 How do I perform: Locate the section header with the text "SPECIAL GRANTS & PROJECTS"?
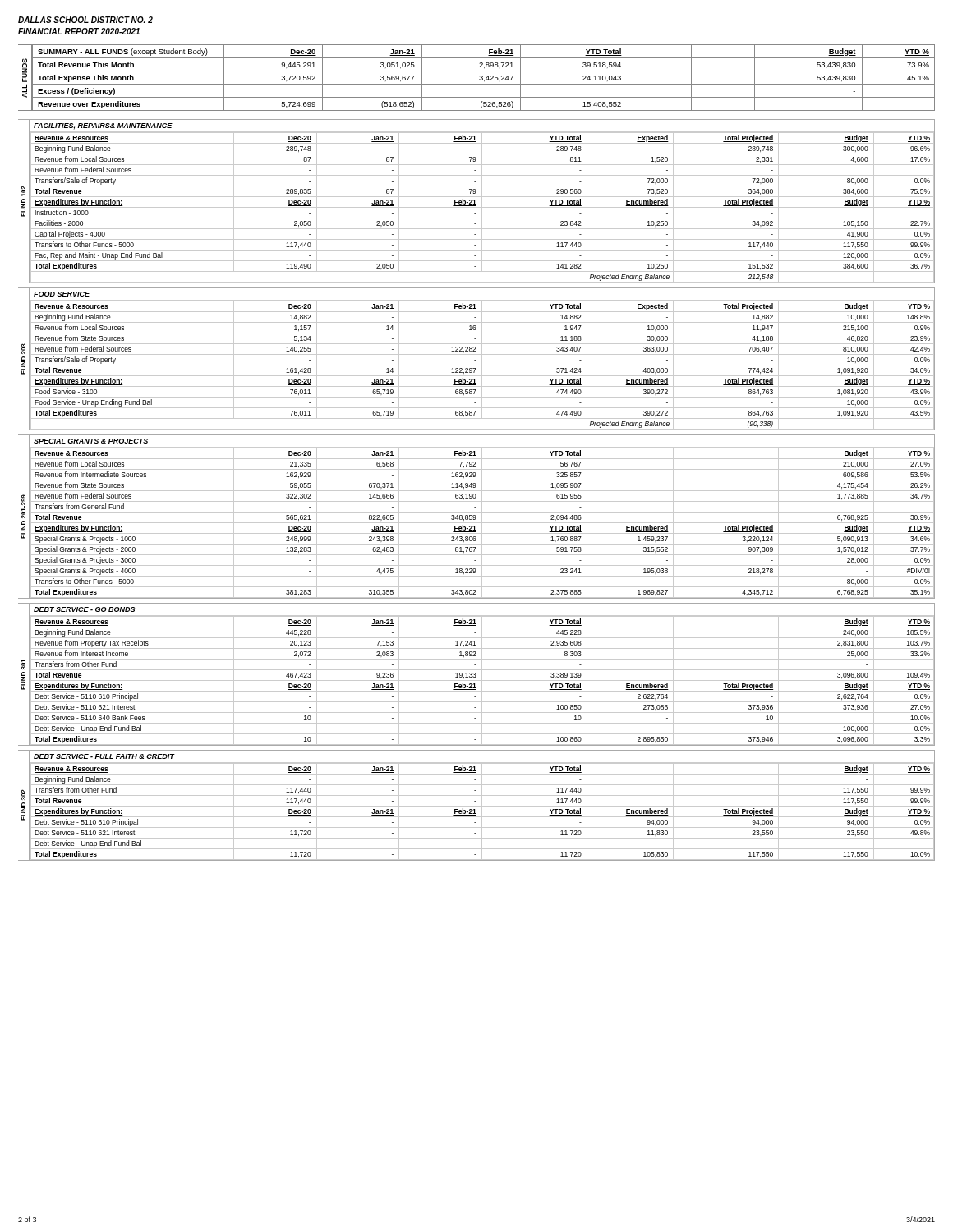pyautogui.click(x=91, y=441)
